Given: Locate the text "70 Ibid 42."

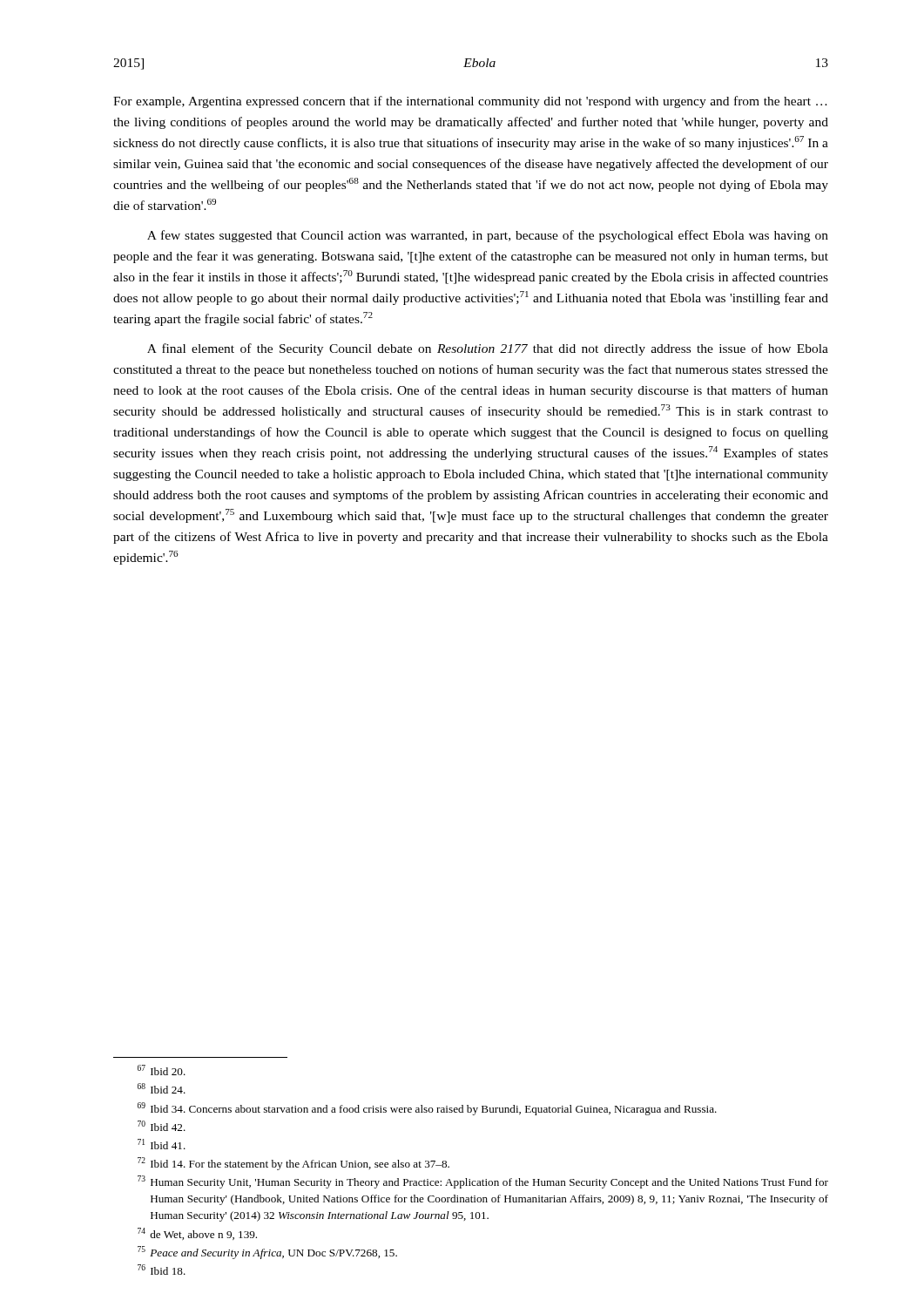Looking at the screenshot, I should [x=162, y=1126].
